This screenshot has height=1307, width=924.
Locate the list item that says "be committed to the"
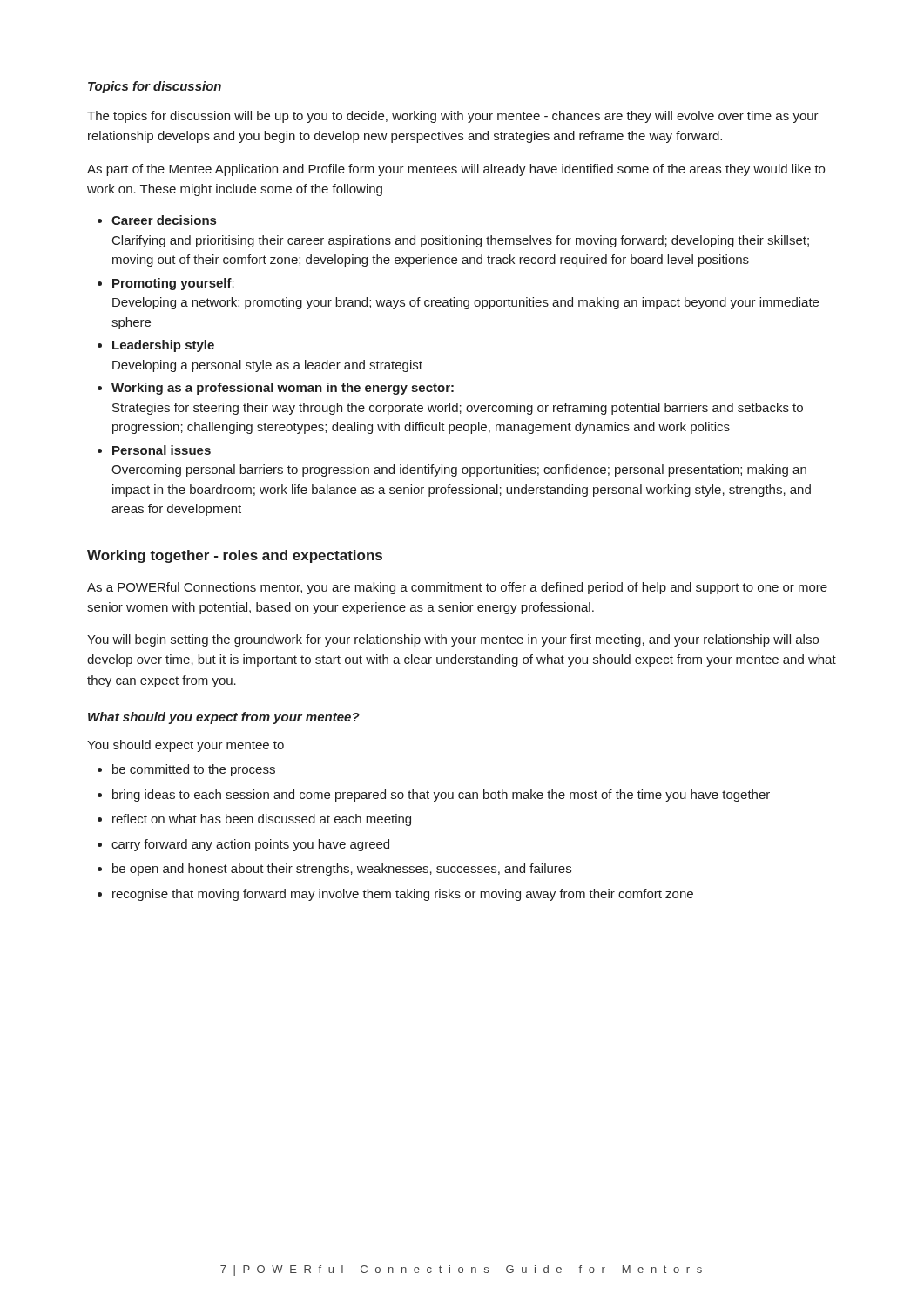click(x=193, y=769)
